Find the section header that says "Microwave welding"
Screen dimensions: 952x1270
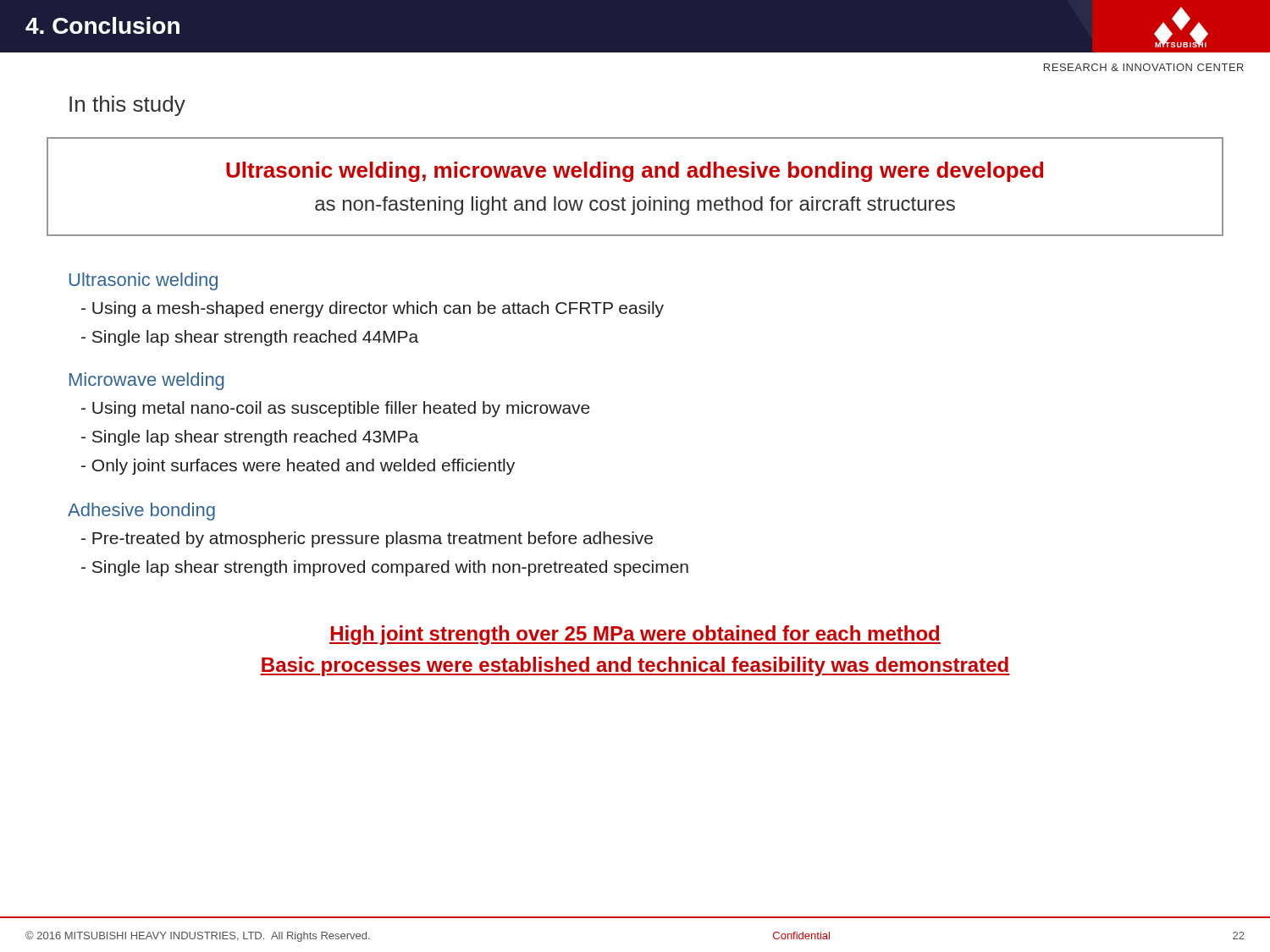pyautogui.click(x=146, y=380)
